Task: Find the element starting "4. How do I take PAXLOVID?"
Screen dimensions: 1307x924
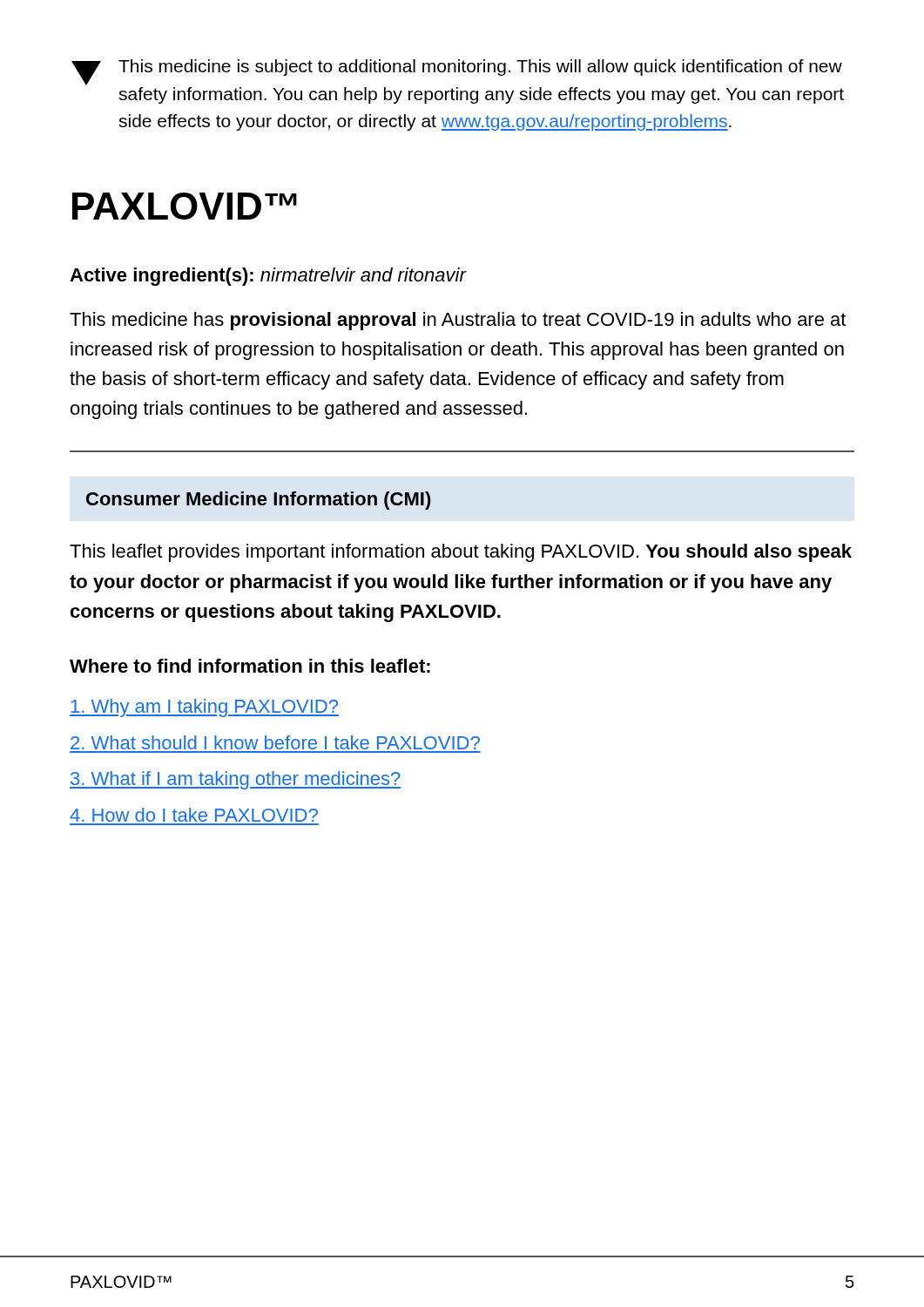Action: click(x=194, y=815)
